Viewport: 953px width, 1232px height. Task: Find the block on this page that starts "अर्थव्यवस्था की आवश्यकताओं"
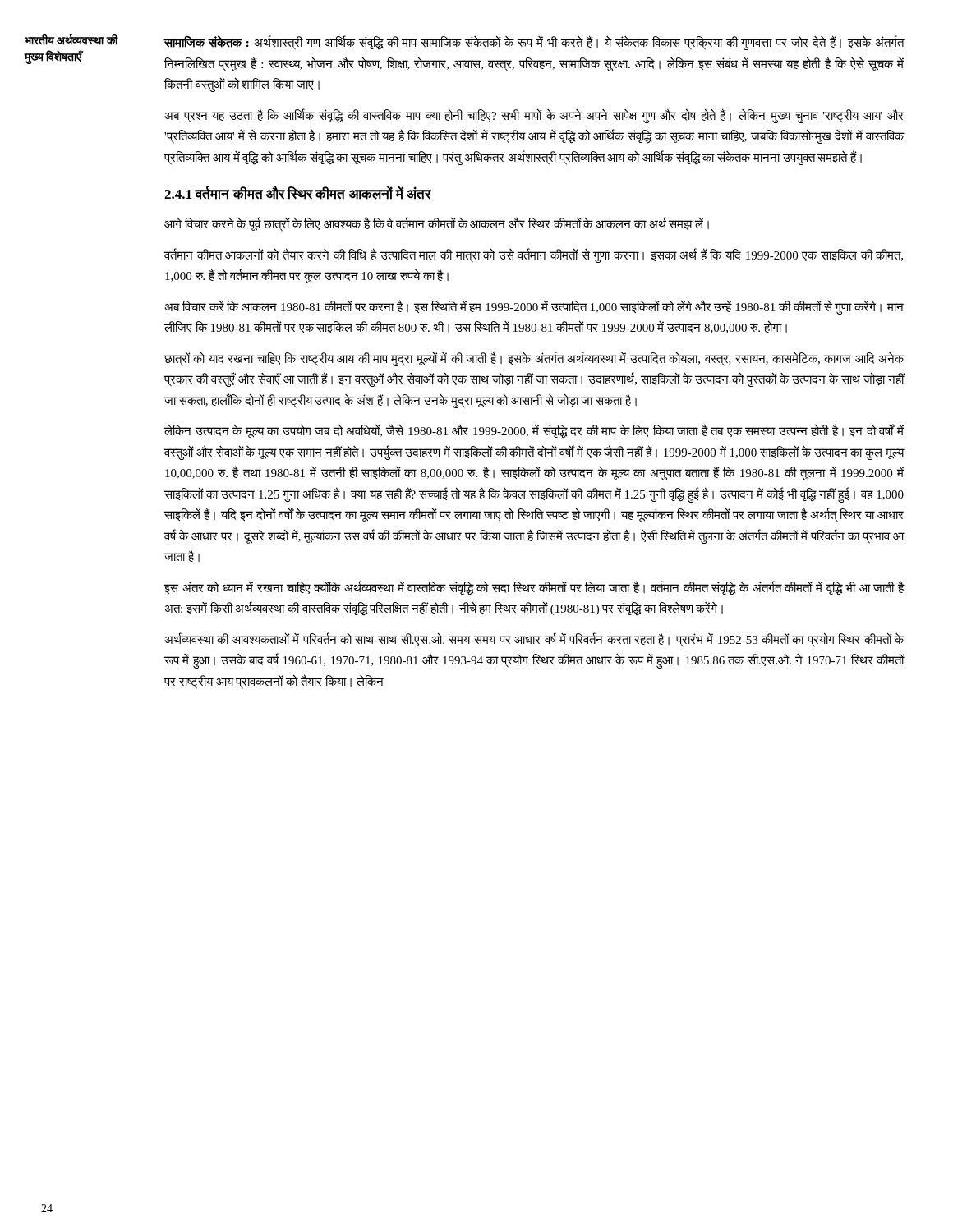(534, 660)
